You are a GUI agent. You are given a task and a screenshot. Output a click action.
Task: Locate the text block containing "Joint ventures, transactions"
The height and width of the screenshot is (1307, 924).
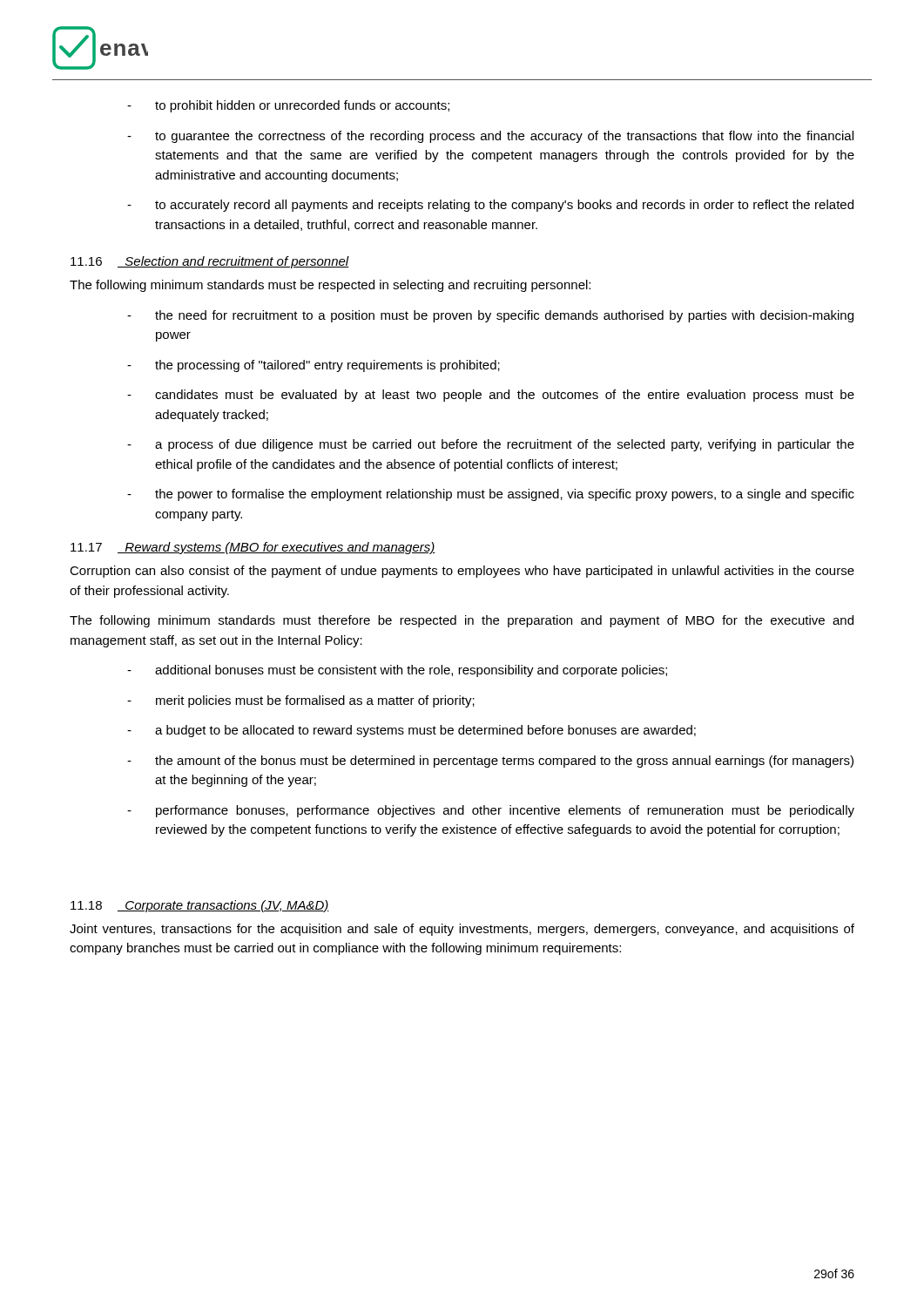(x=462, y=938)
